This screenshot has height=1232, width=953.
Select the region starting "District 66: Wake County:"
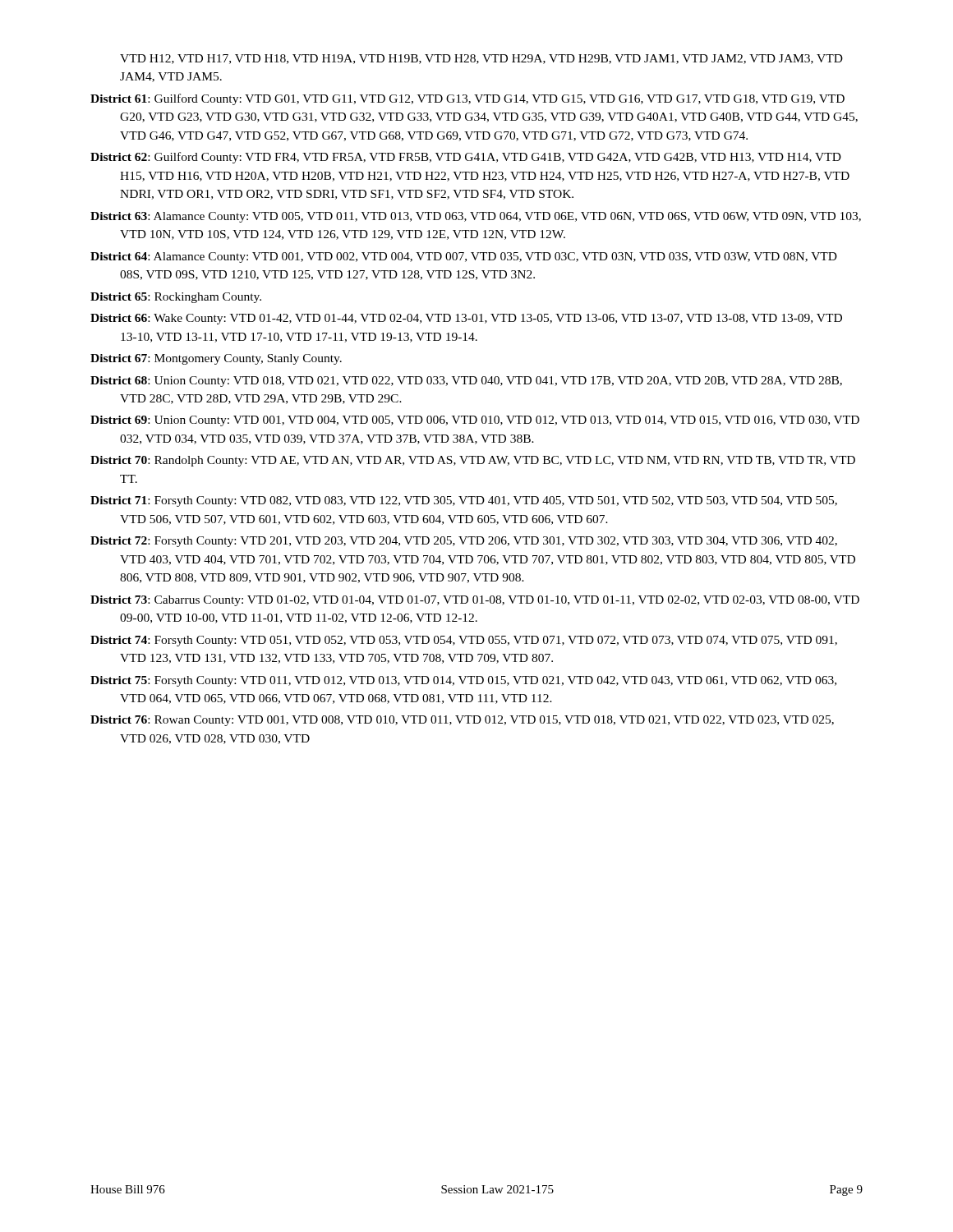476,327
